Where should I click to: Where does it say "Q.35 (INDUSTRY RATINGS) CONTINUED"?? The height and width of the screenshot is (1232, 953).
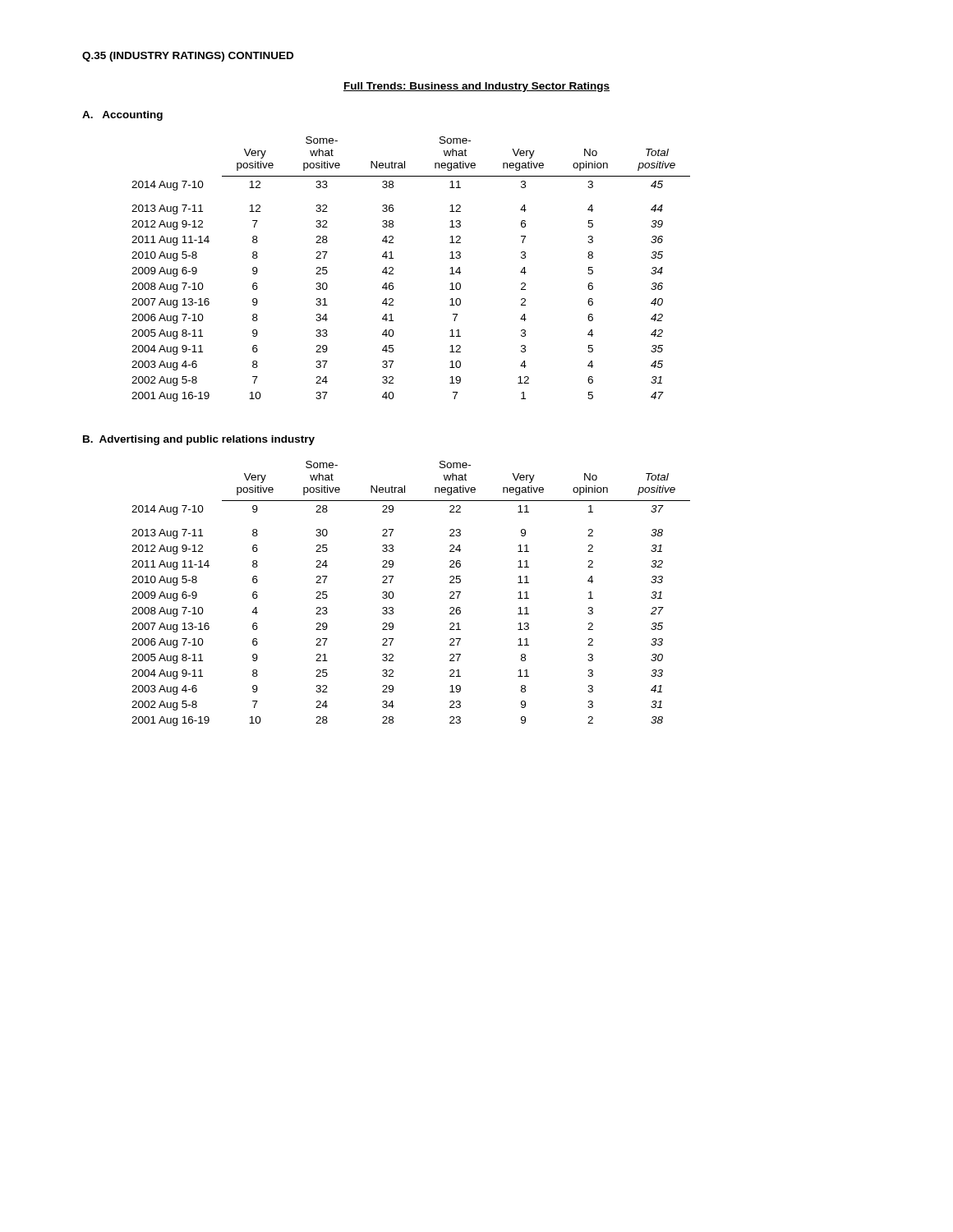coord(188,55)
